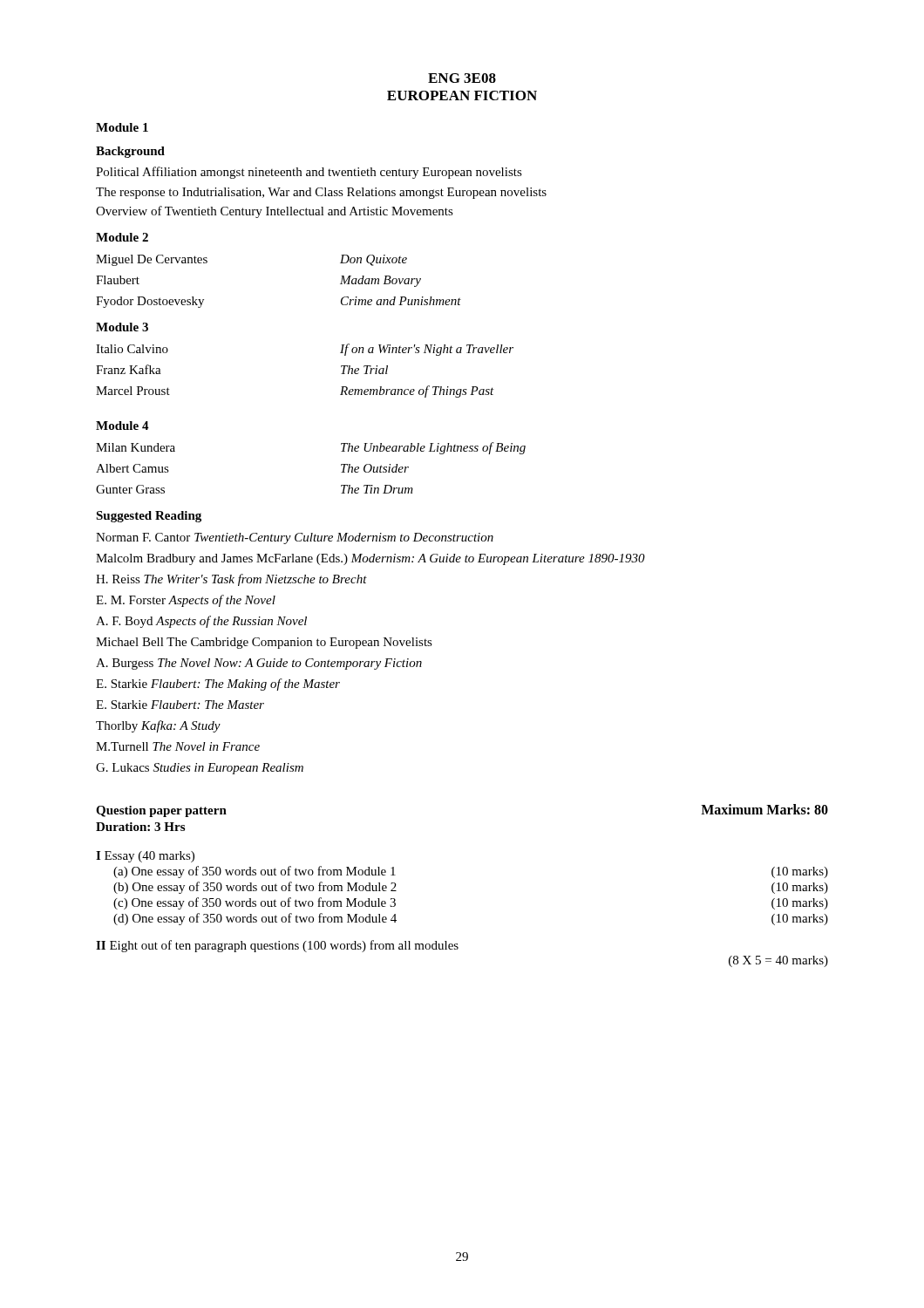Click on the section header that says "Module 1"

pos(122,127)
